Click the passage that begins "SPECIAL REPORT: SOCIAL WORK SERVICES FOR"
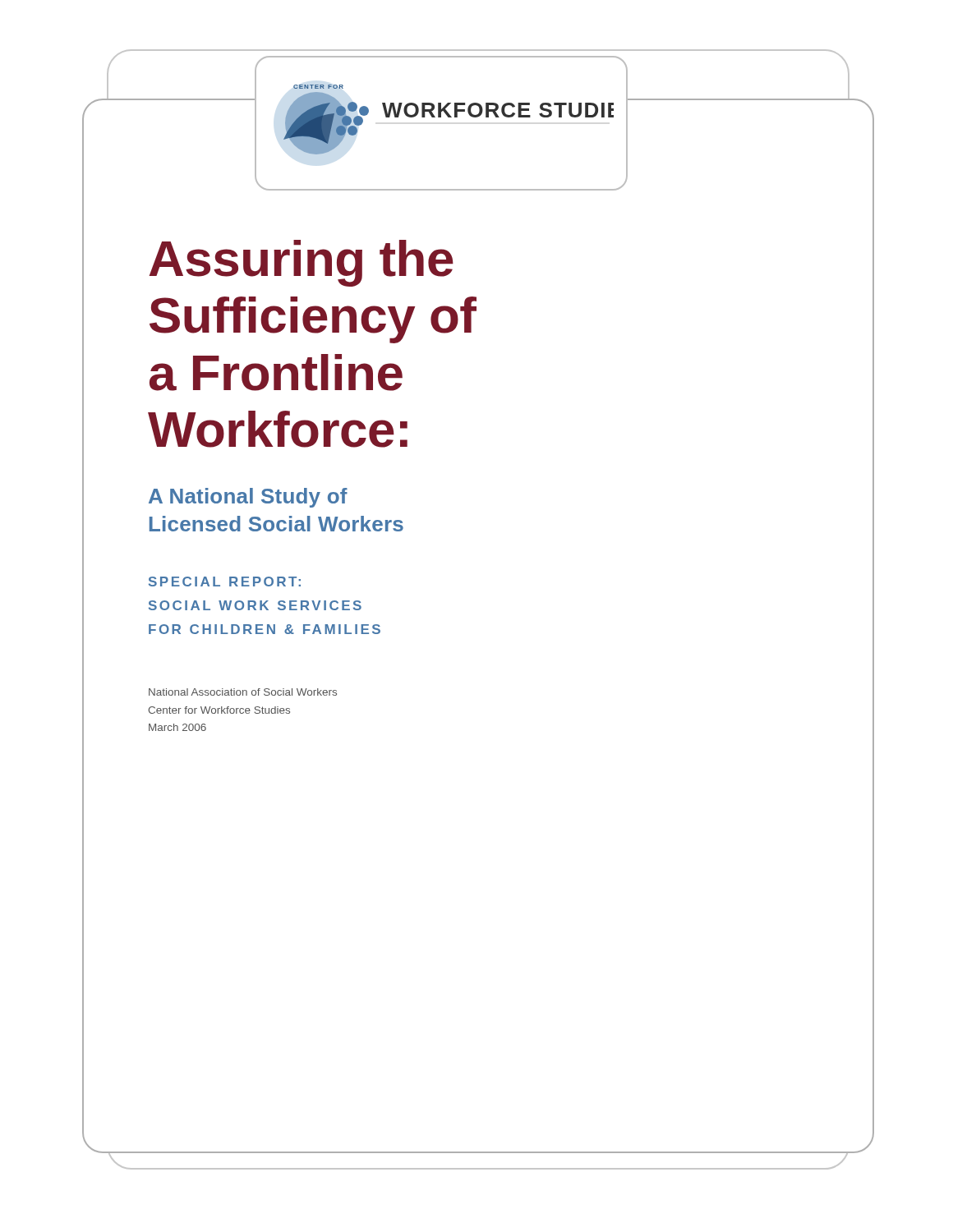 265,606
